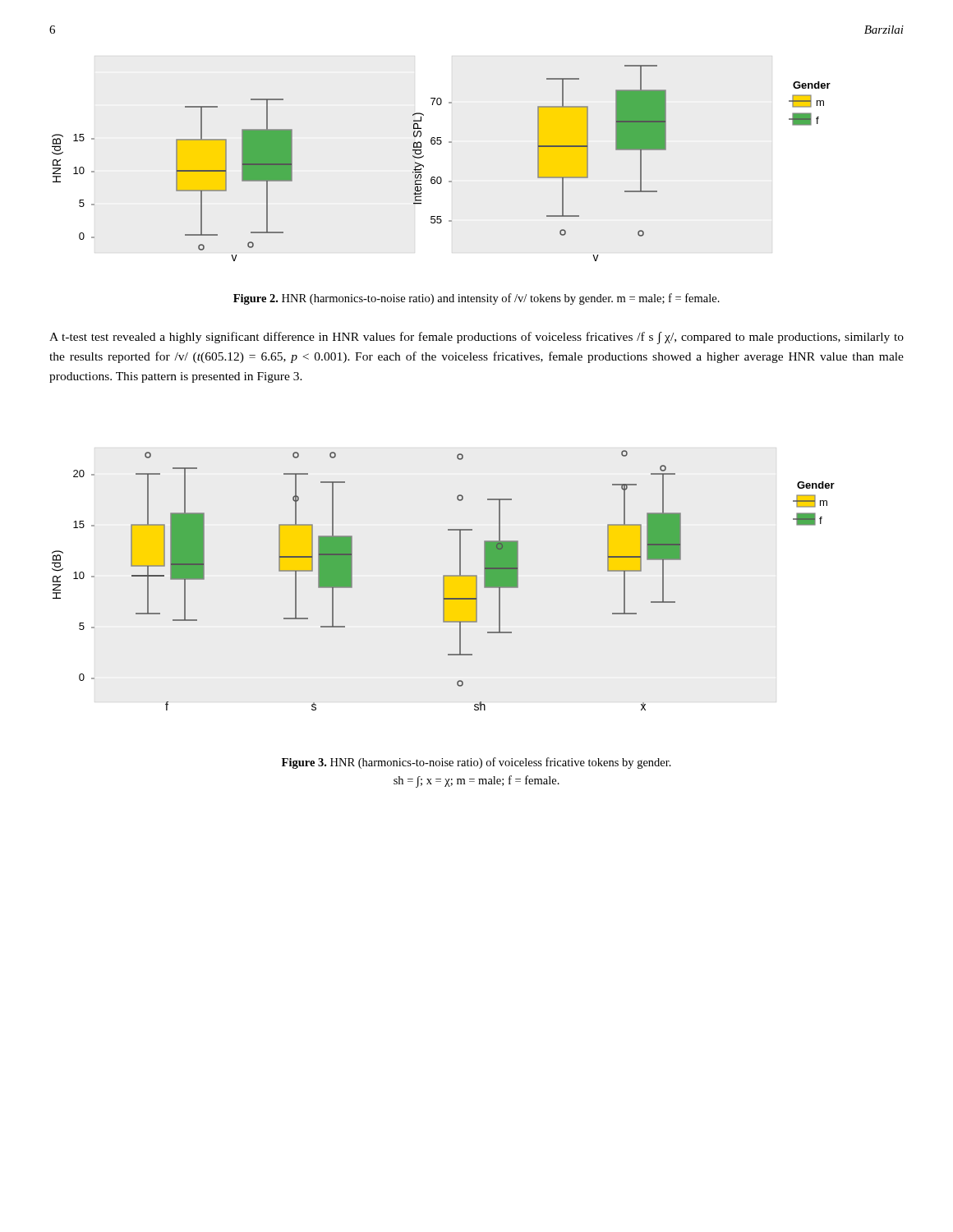Viewport: 953px width, 1232px height.
Task: Click on the caption that reads "Figure 3. HNR (harmonics-to-noise ratio) of voiceless"
Action: 476,771
